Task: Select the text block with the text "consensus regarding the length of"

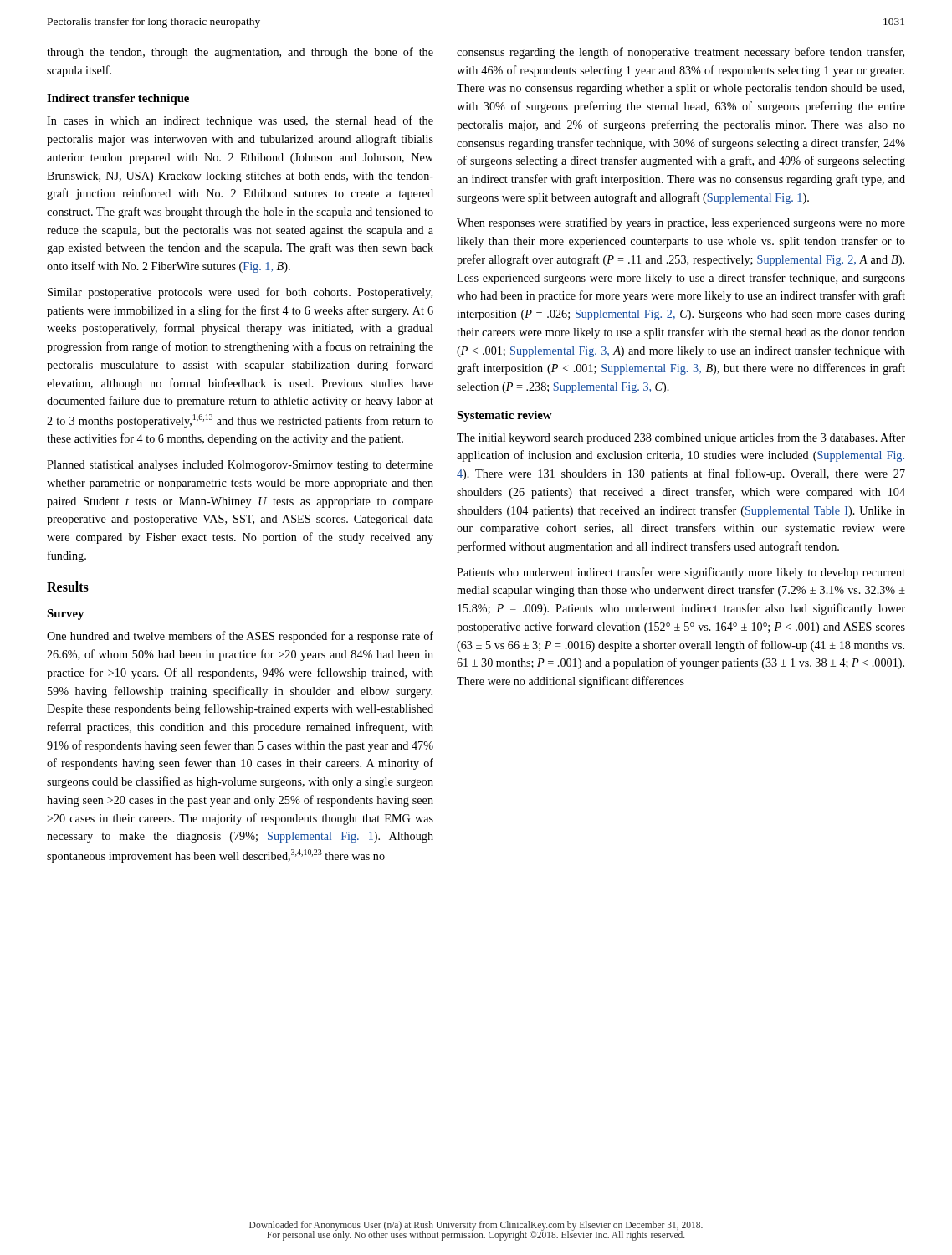Action: point(681,220)
